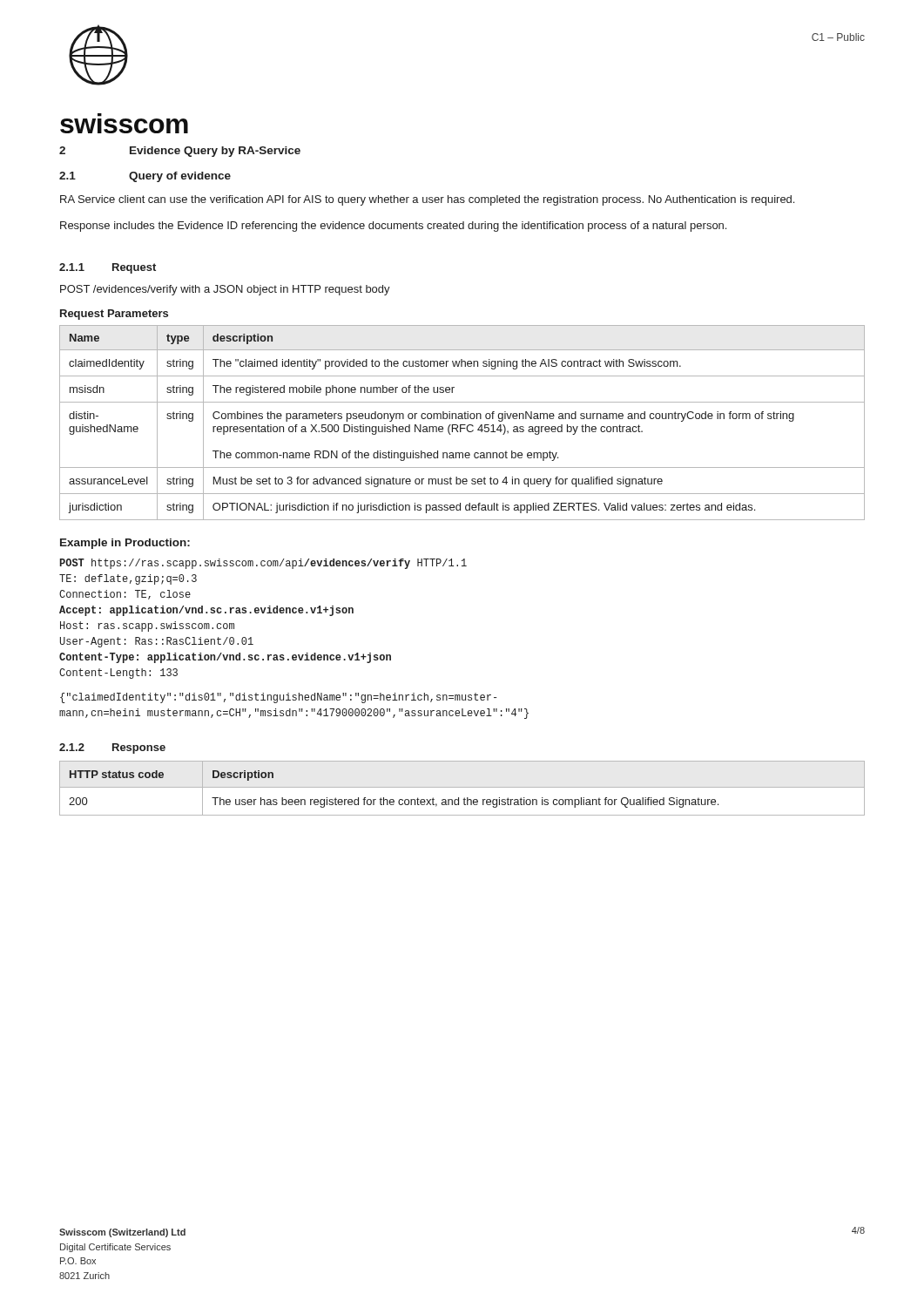Click where it says "2Evidence Query by RA-Service"
The height and width of the screenshot is (1307, 924).
180,150
